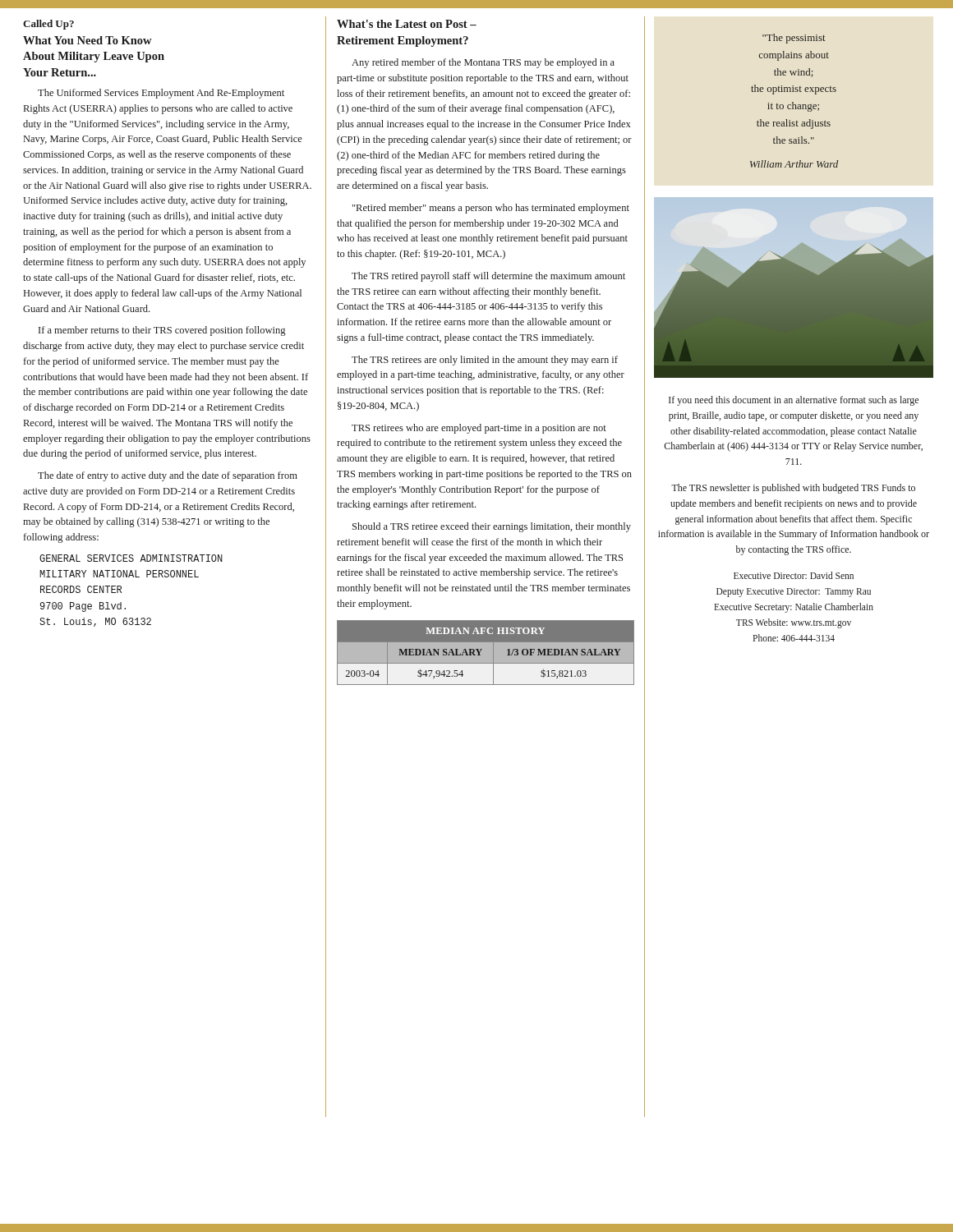The image size is (953, 1232).
Task: Find the block on this page that starts ""The pessimist complains about the"
Action: [794, 101]
